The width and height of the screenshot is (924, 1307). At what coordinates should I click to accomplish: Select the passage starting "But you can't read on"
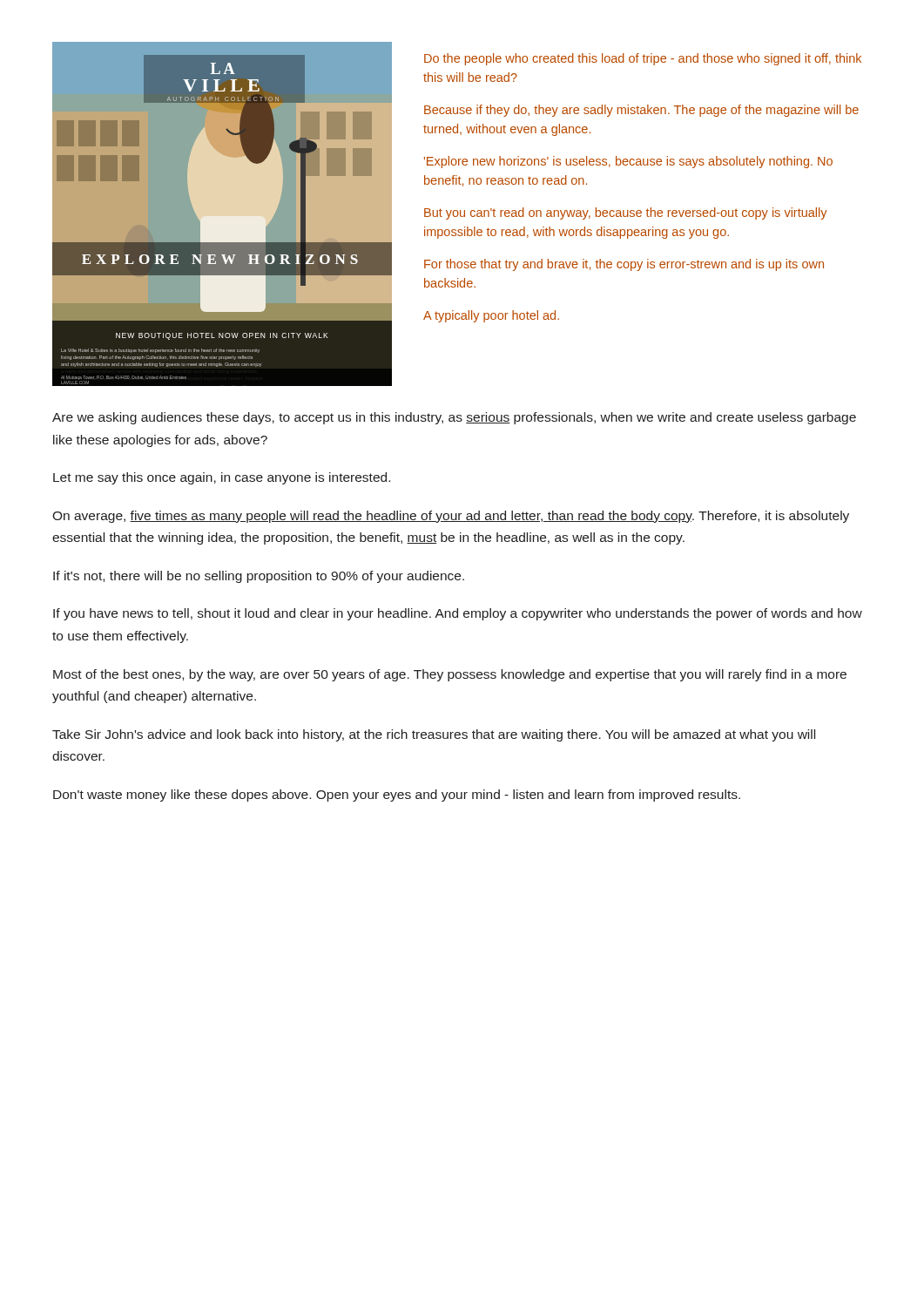(x=647, y=222)
